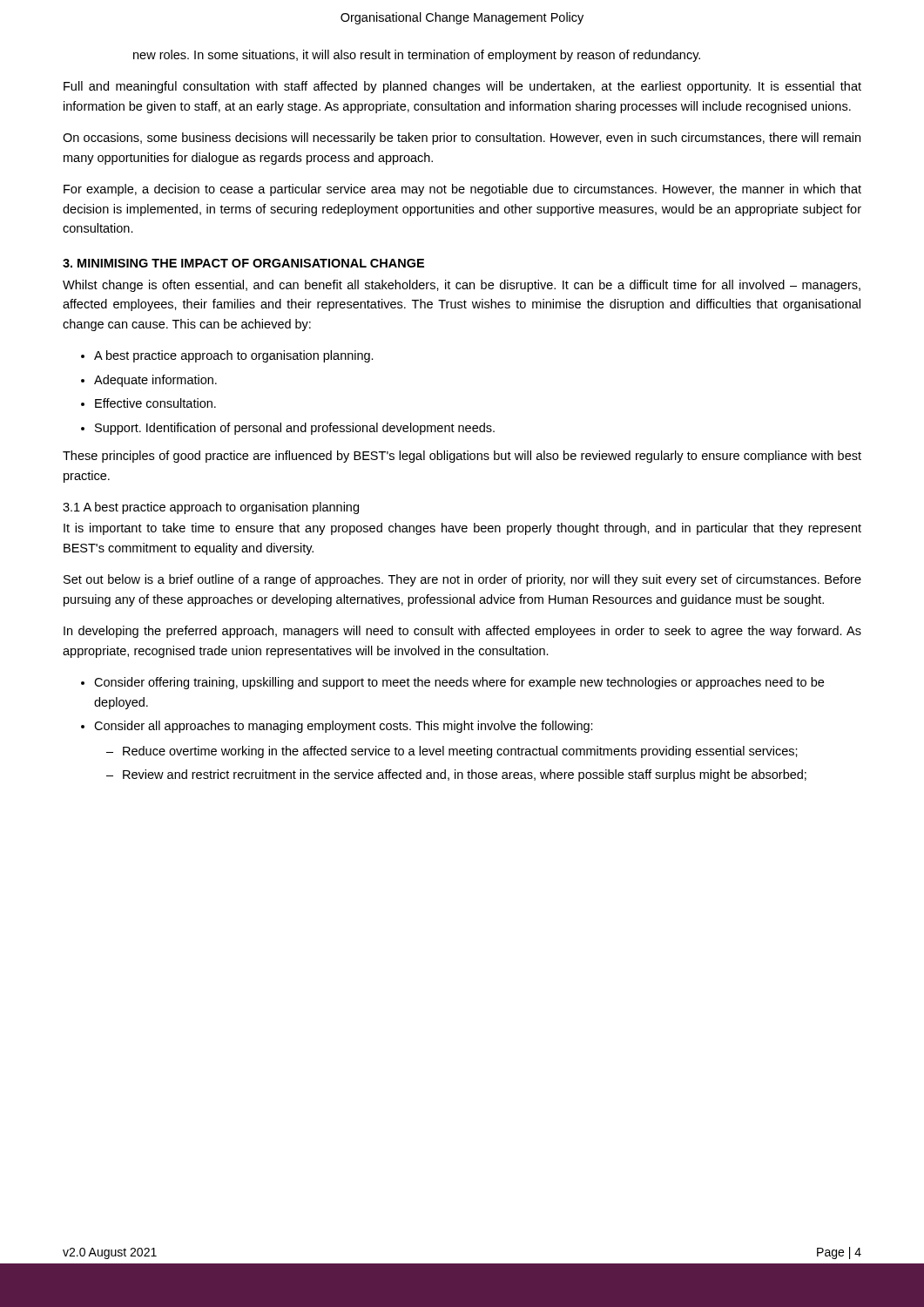The width and height of the screenshot is (924, 1307).
Task: Where is the passage that starts "It is important"?
Action: pyautogui.click(x=462, y=538)
